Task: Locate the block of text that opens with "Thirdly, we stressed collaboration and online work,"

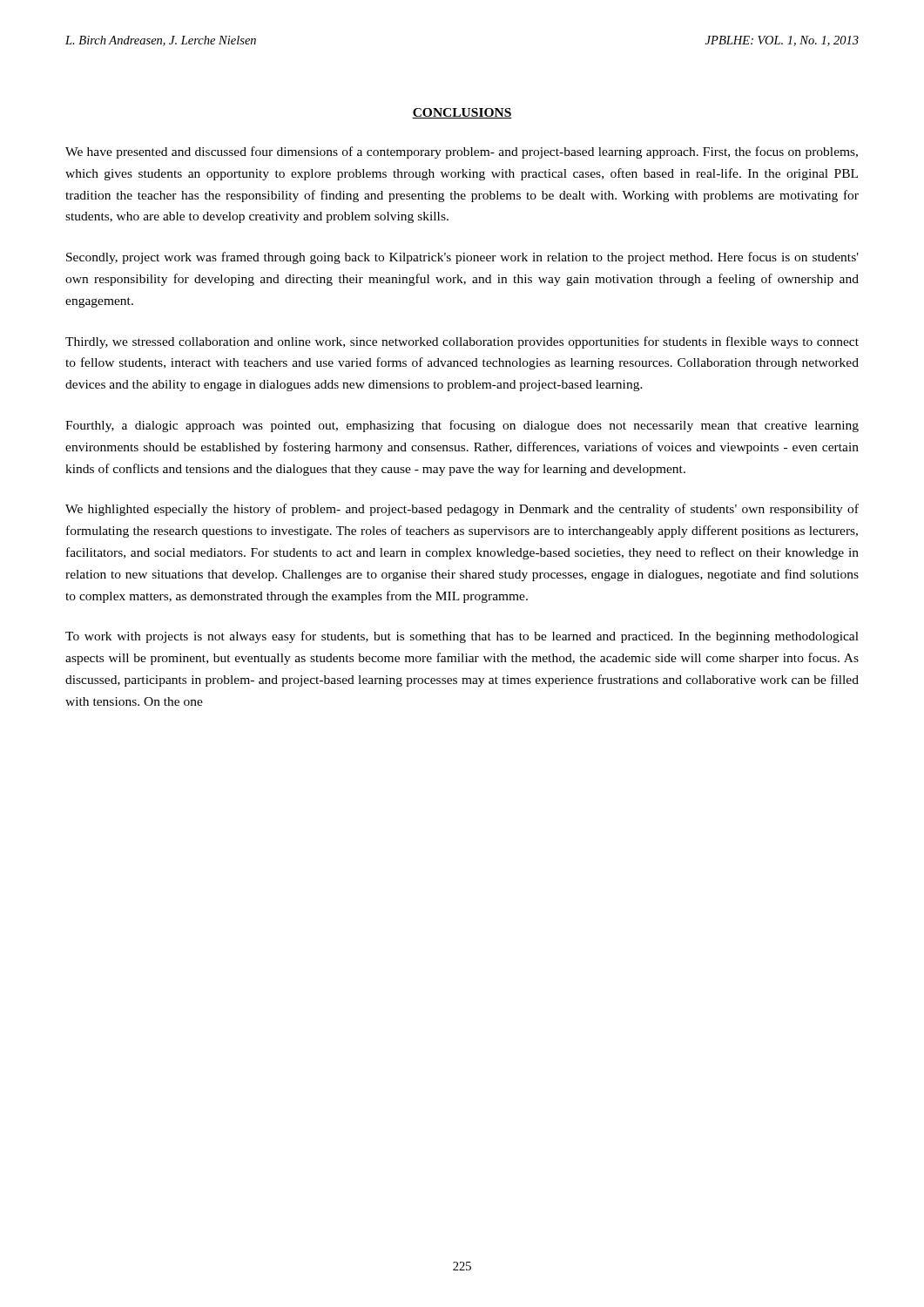Action: click(462, 362)
